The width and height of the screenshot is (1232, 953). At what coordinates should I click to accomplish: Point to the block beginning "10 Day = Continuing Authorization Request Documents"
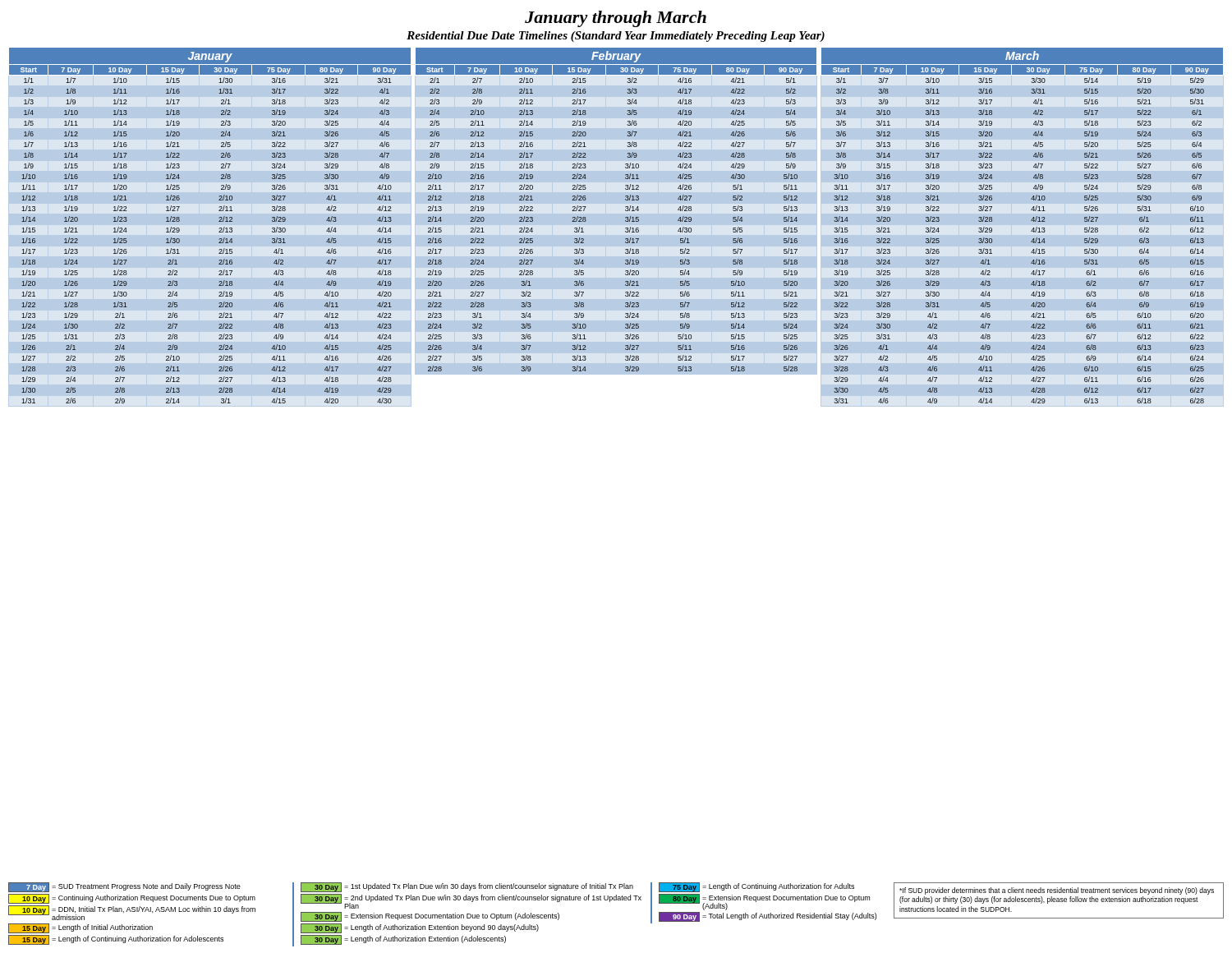132,899
